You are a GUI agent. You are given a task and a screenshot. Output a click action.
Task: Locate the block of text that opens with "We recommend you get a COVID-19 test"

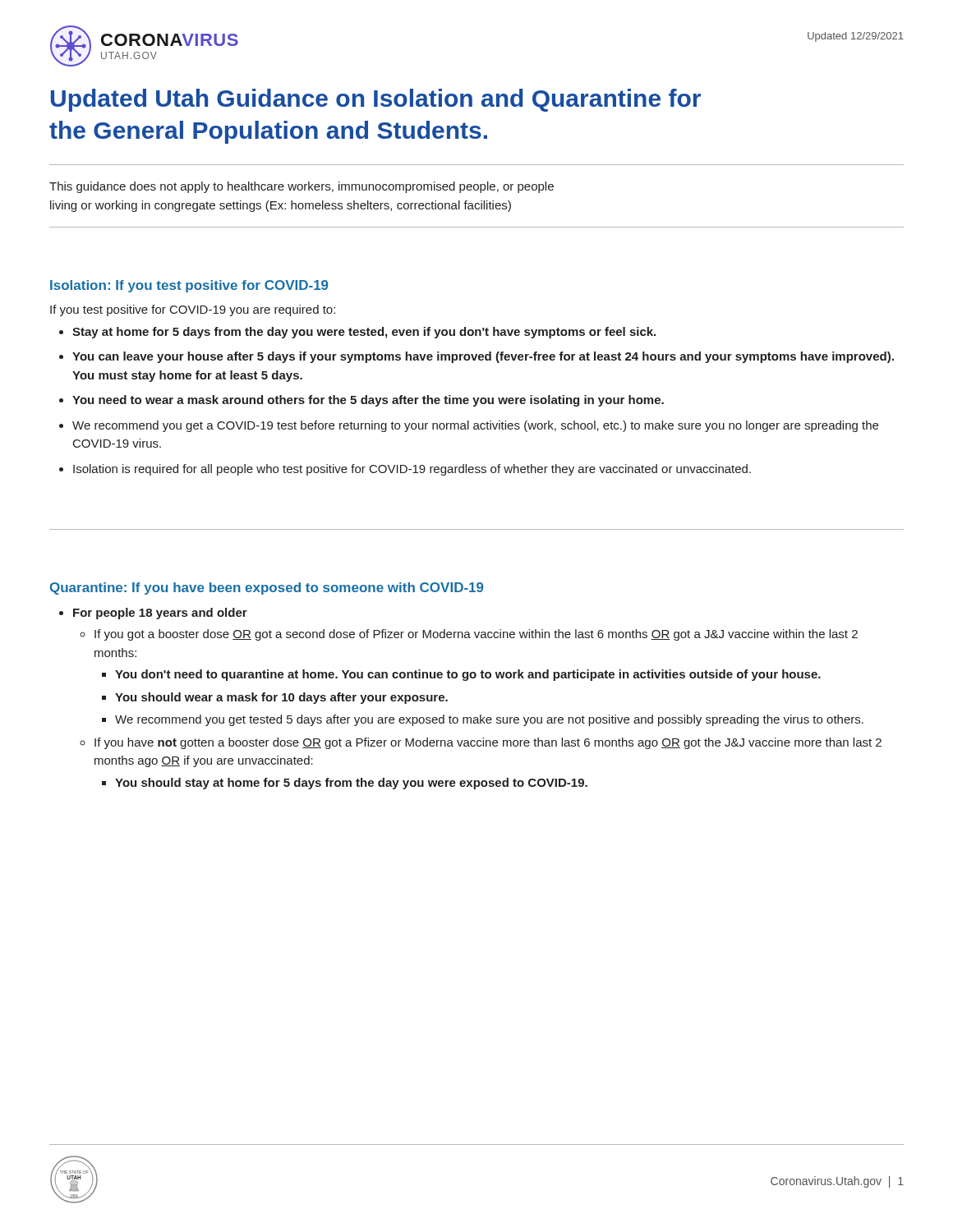(476, 434)
